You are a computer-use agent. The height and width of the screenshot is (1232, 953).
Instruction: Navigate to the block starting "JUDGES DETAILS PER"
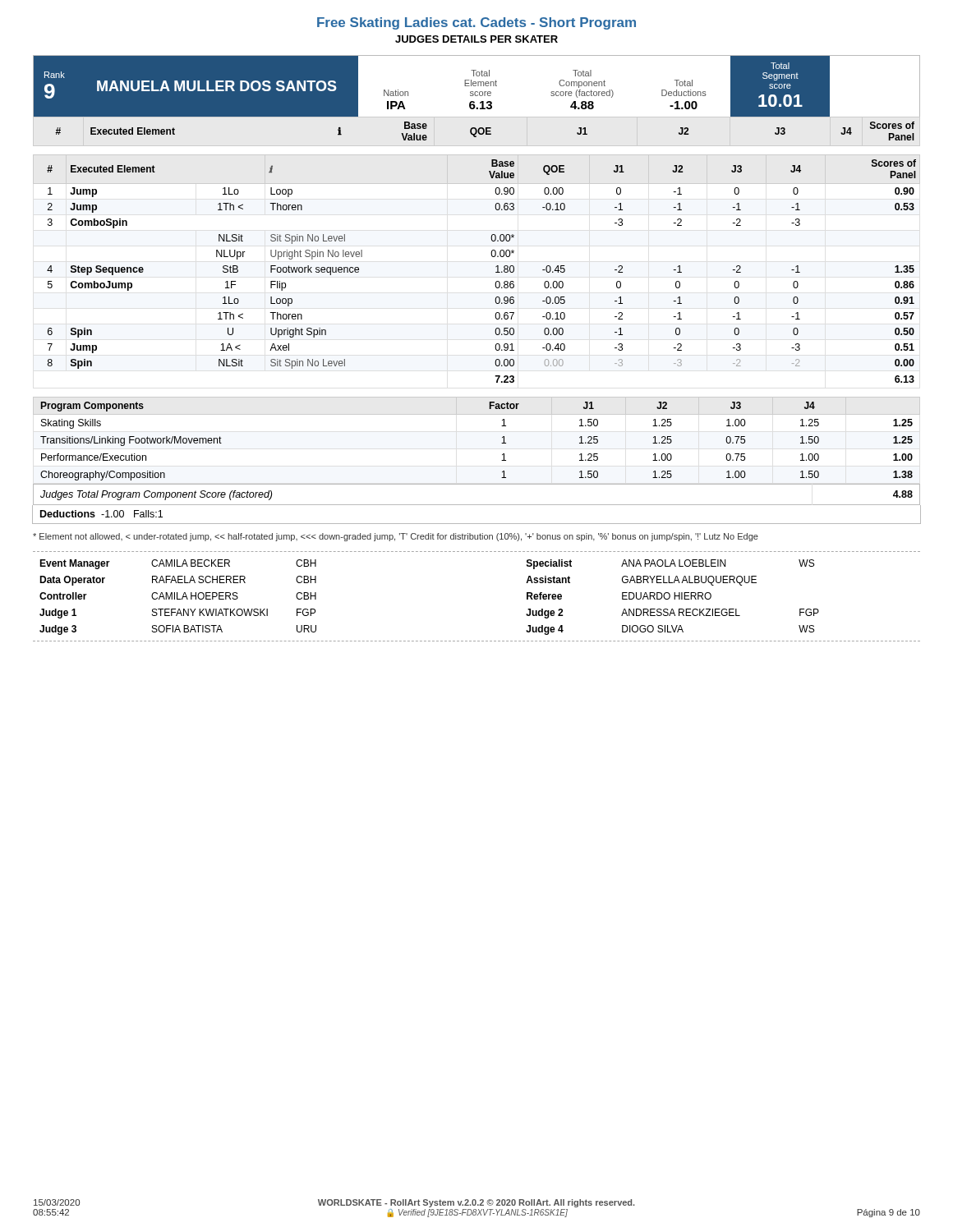pyautogui.click(x=476, y=39)
